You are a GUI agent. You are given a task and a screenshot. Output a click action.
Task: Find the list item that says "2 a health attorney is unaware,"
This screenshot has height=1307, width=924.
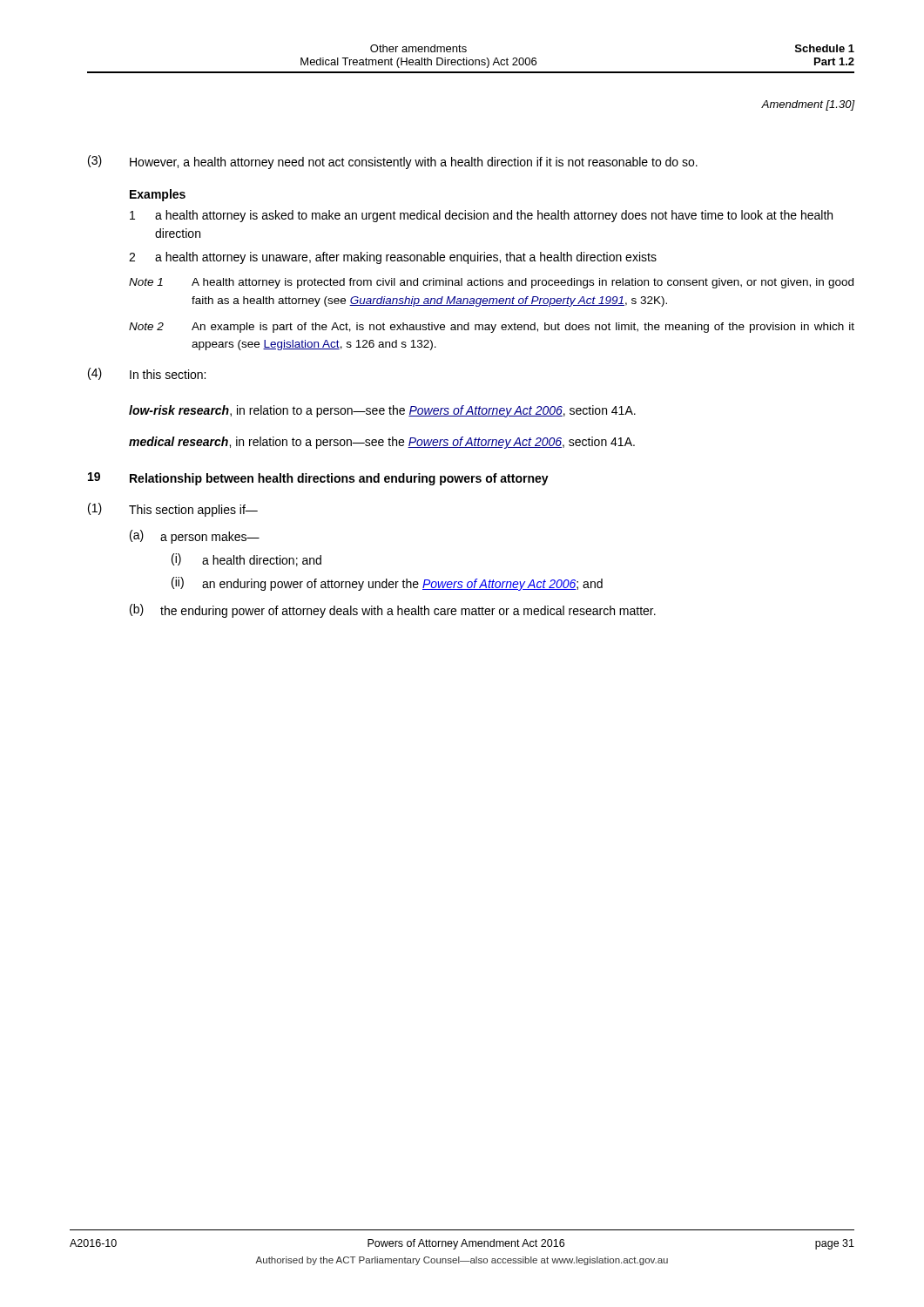(492, 258)
